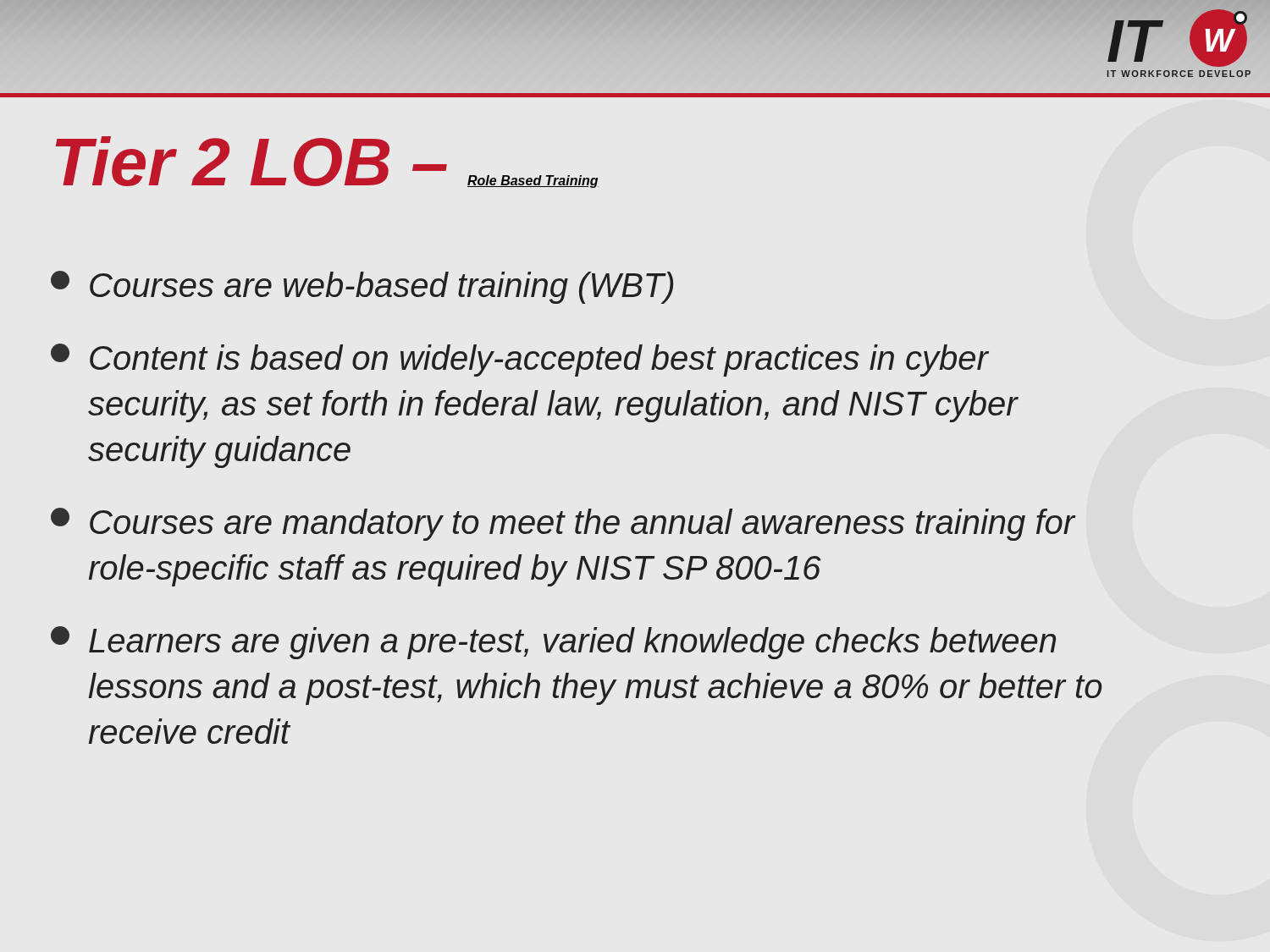Locate the title that says "Tier 2 LOB – Role Based Training"
This screenshot has height=952, width=1270.
click(324, 163)
